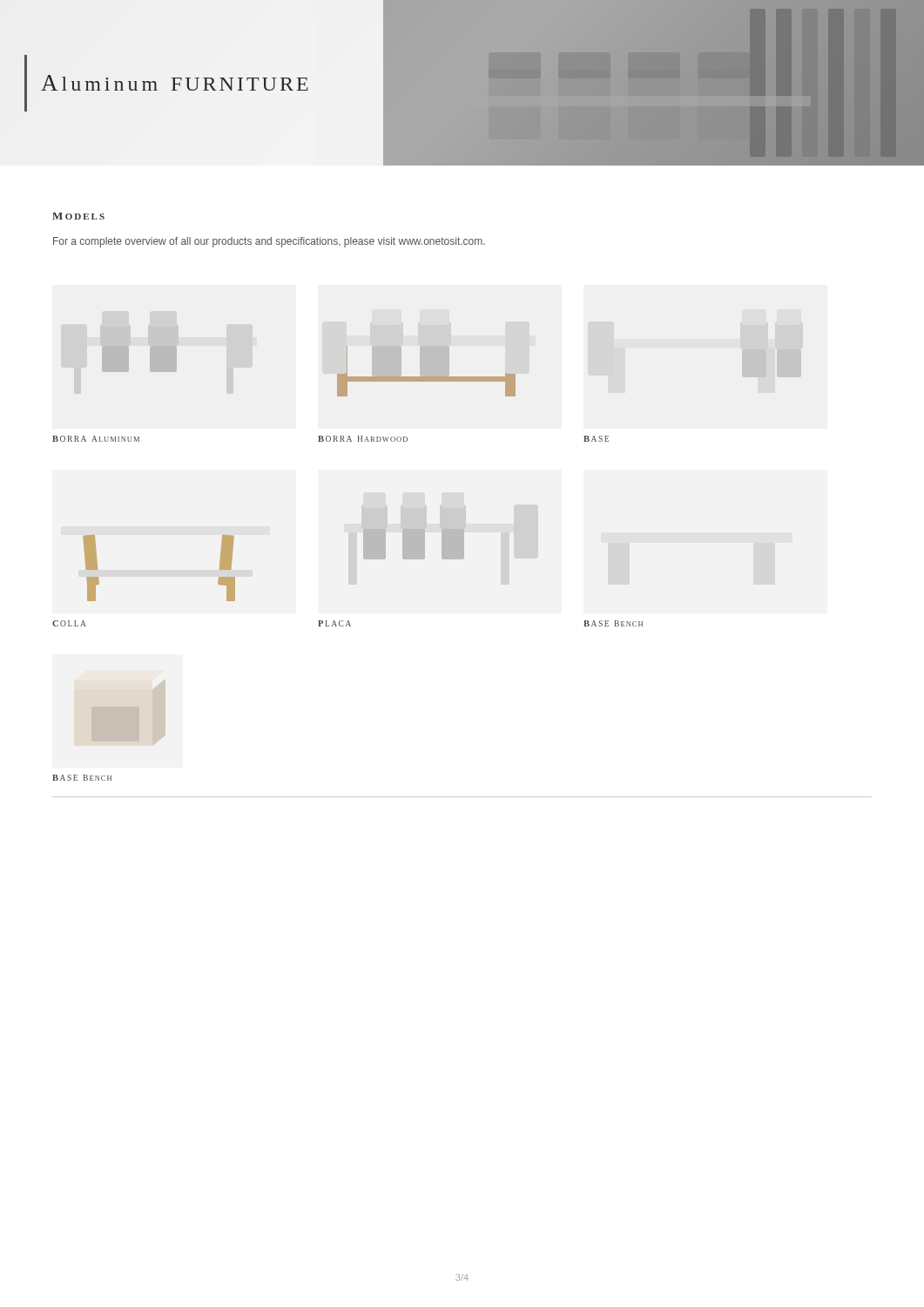Screen dimensions: 1307x924
Task: Locate the text starting "For a complete overview"
Action: point(269,241)
